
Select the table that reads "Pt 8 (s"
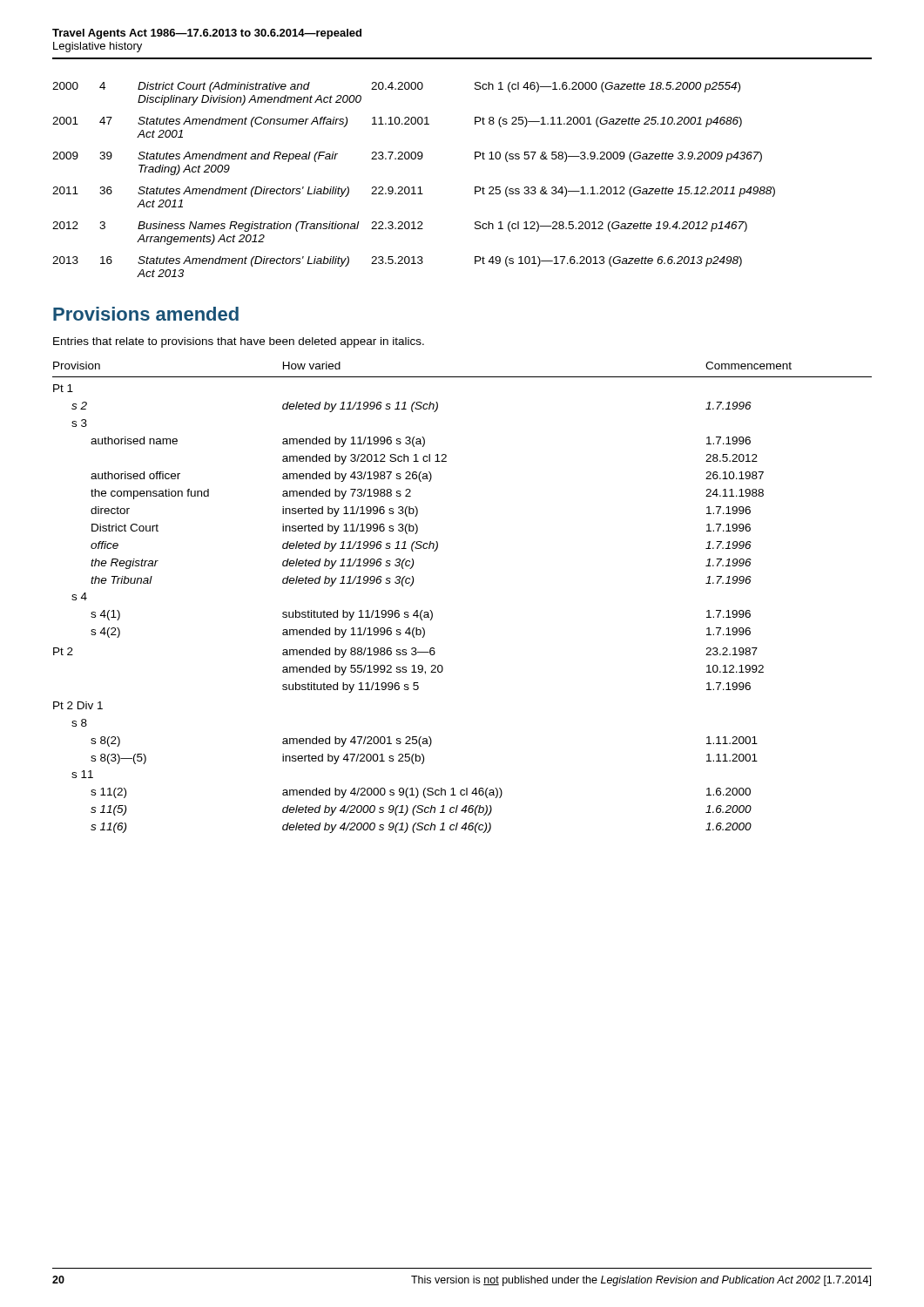click(462, 179)
